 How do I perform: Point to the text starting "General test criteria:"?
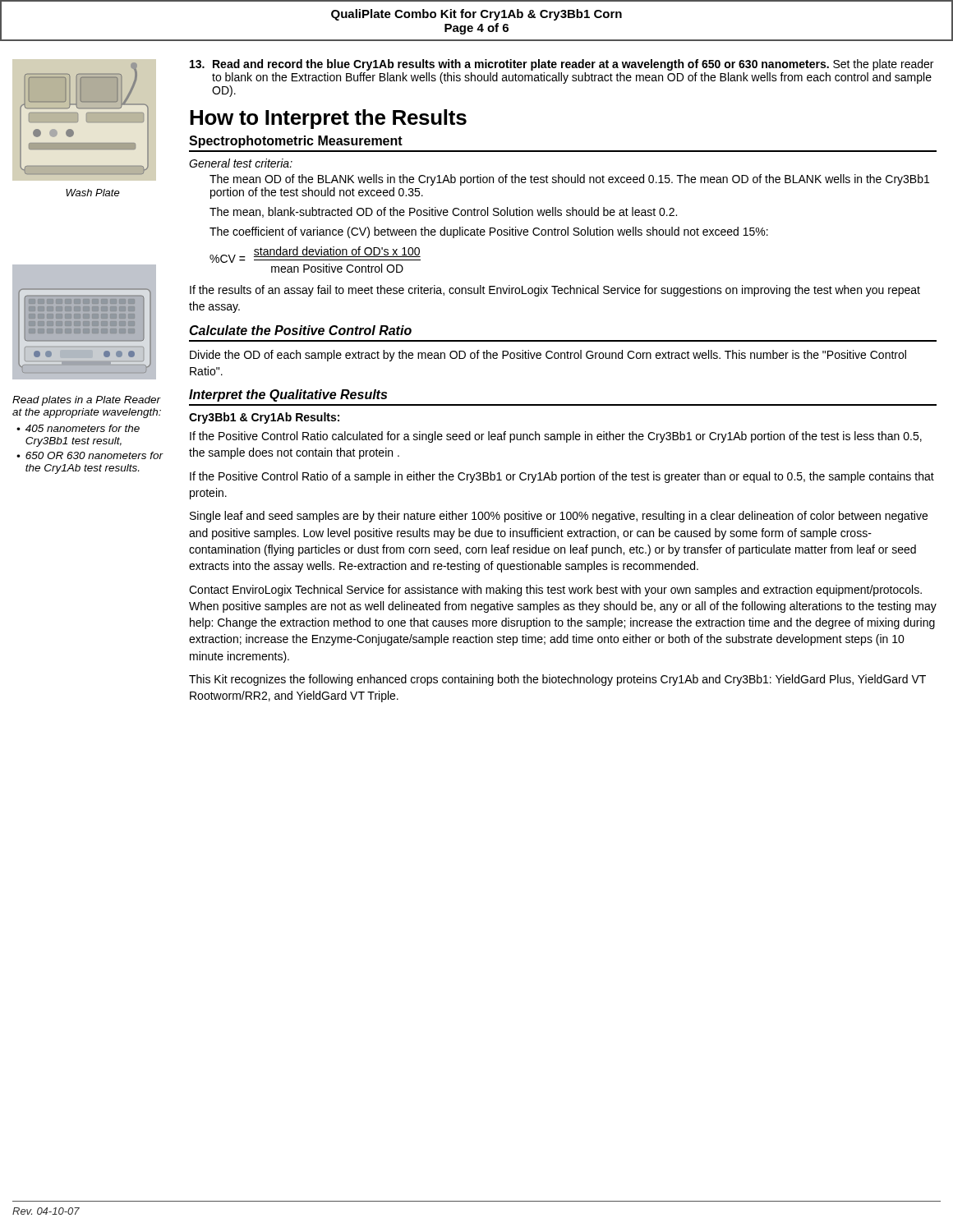(x=241, y=163)
